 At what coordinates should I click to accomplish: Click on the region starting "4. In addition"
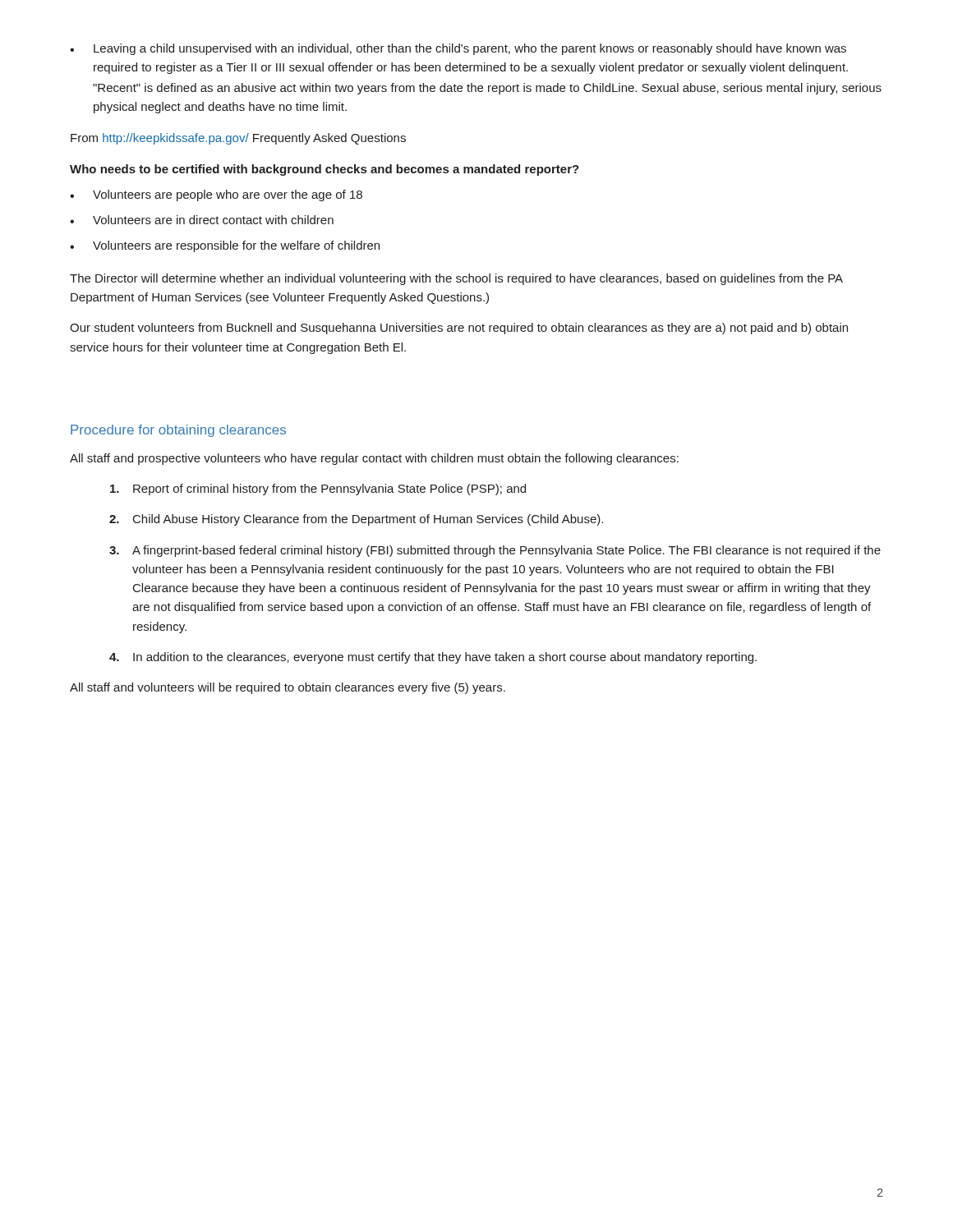click(x=496, y=657)
